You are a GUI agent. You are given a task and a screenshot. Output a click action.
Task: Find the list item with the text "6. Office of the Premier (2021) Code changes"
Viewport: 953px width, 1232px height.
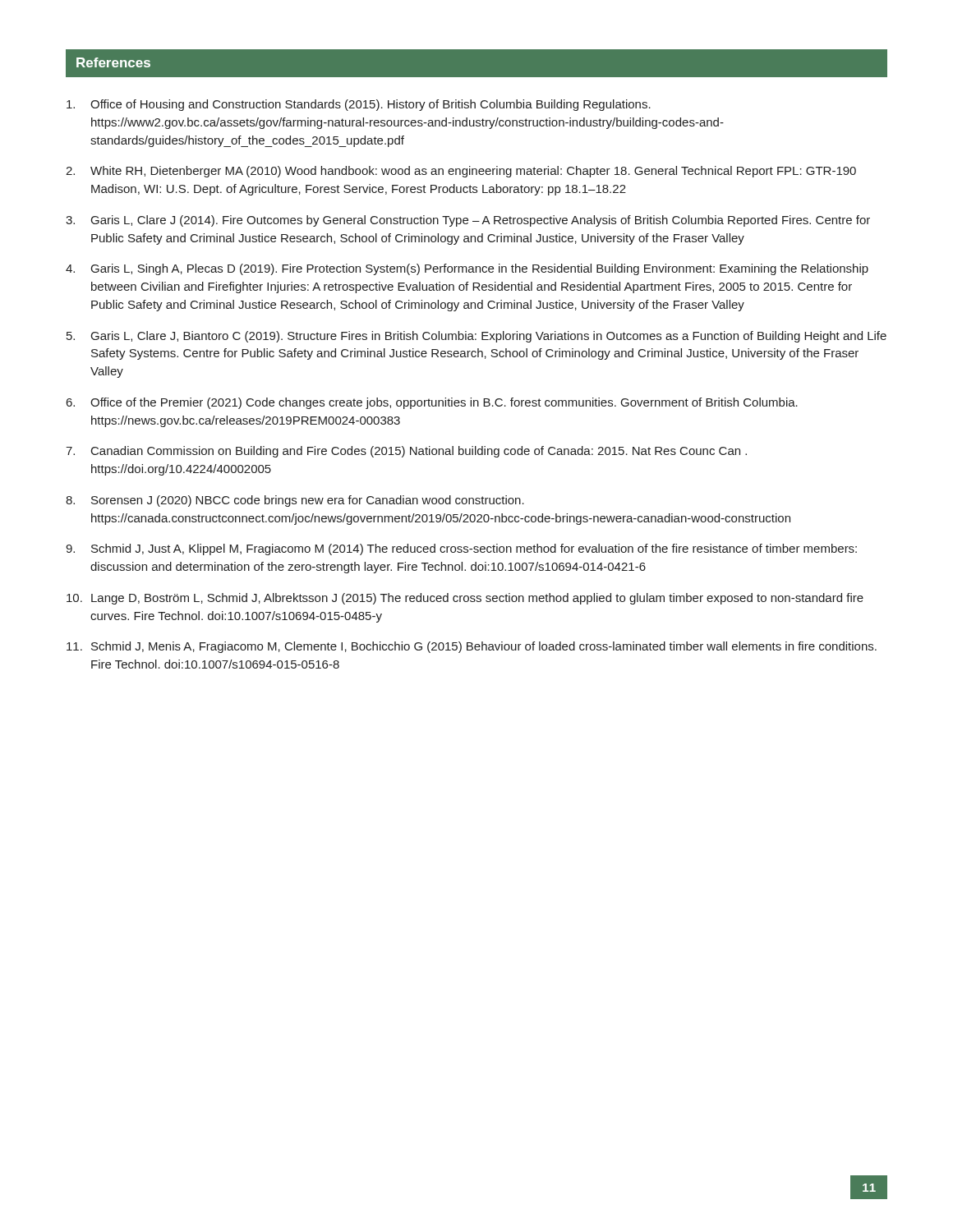click(476, 411)
